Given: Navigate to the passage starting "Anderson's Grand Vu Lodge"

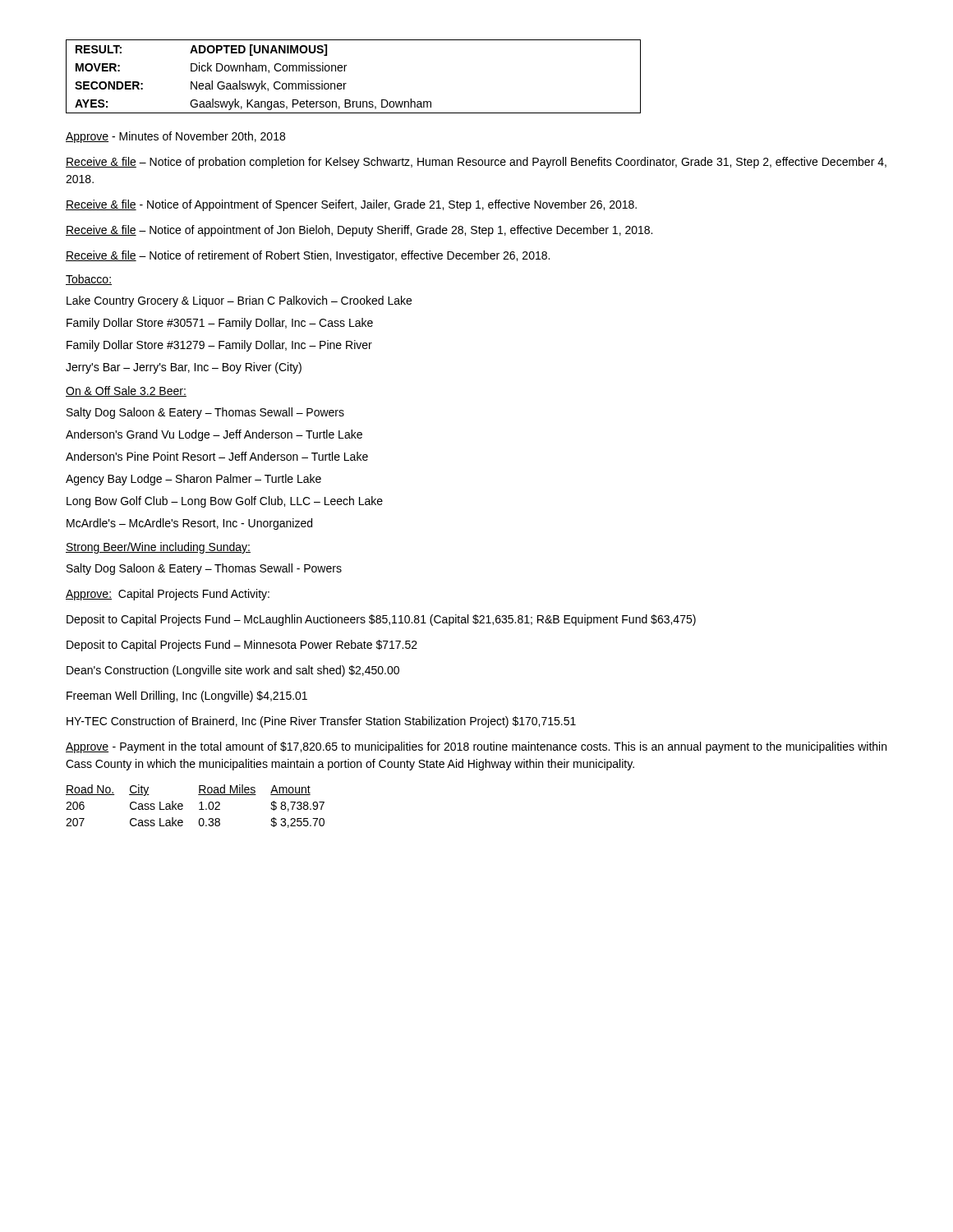Looking at the screenshot, I should (214, 434).
